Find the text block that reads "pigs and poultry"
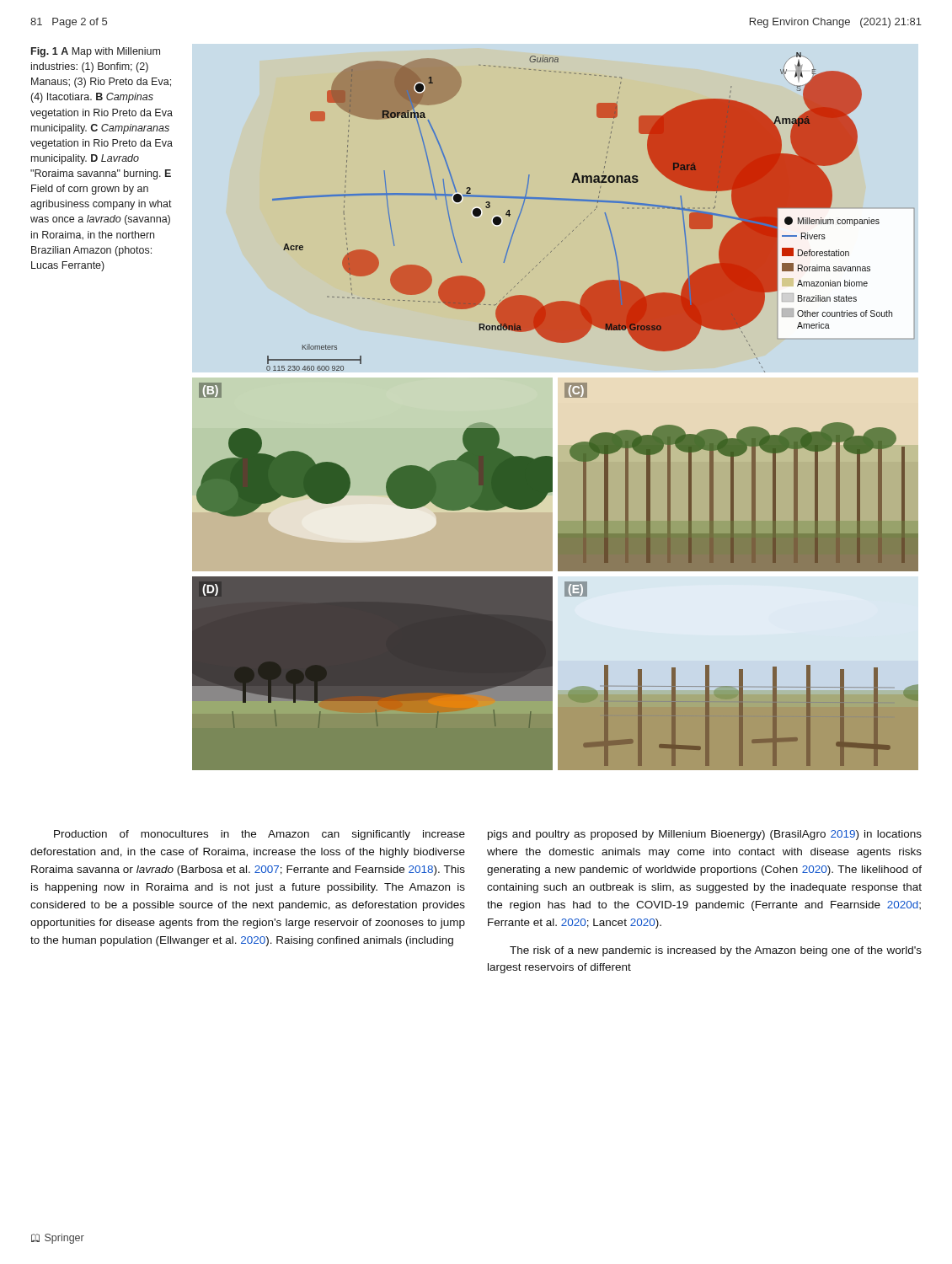 pyautogui.click(x=704, y=901)
